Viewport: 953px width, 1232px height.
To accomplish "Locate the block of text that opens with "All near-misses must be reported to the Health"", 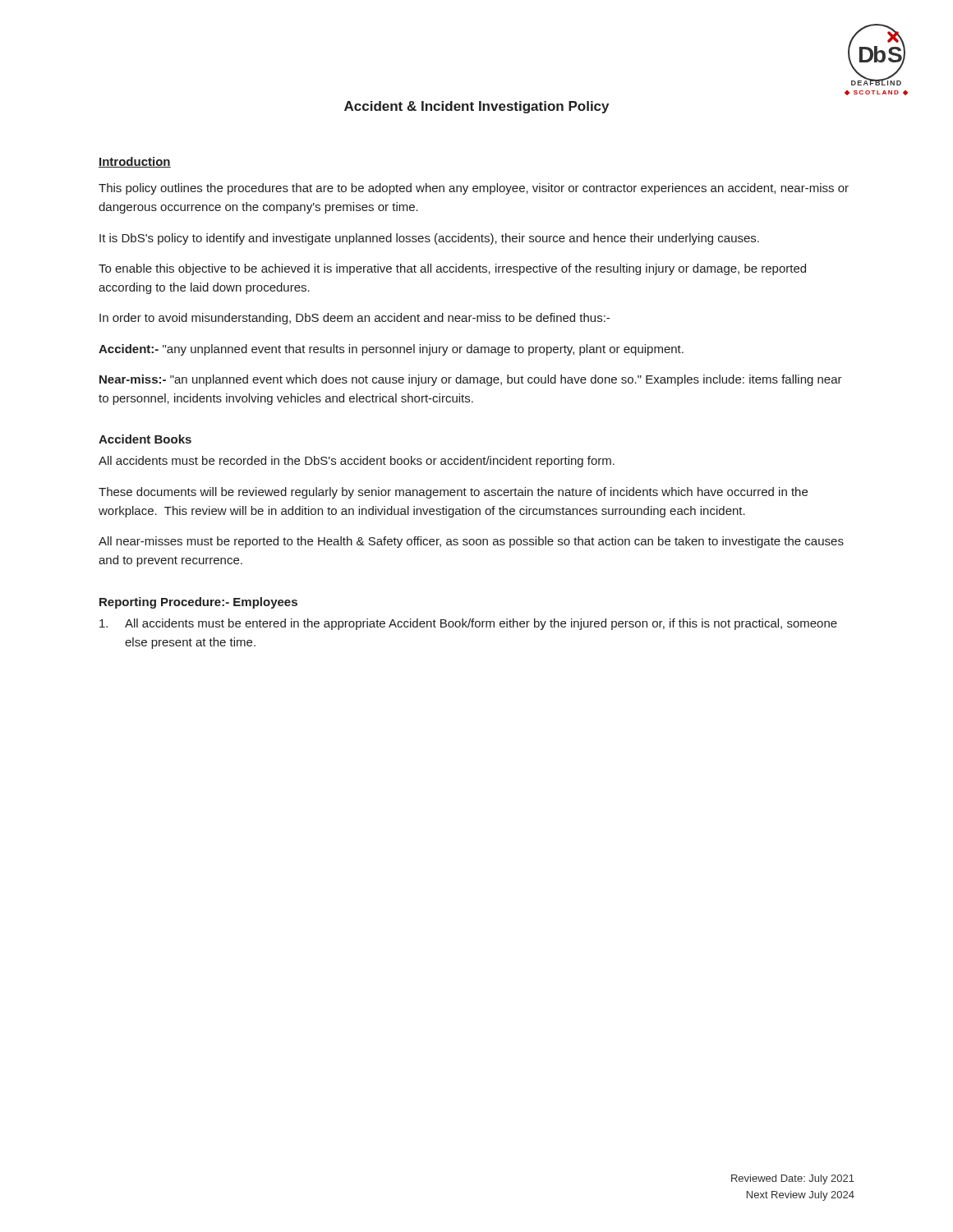I will tap(471, 550).
